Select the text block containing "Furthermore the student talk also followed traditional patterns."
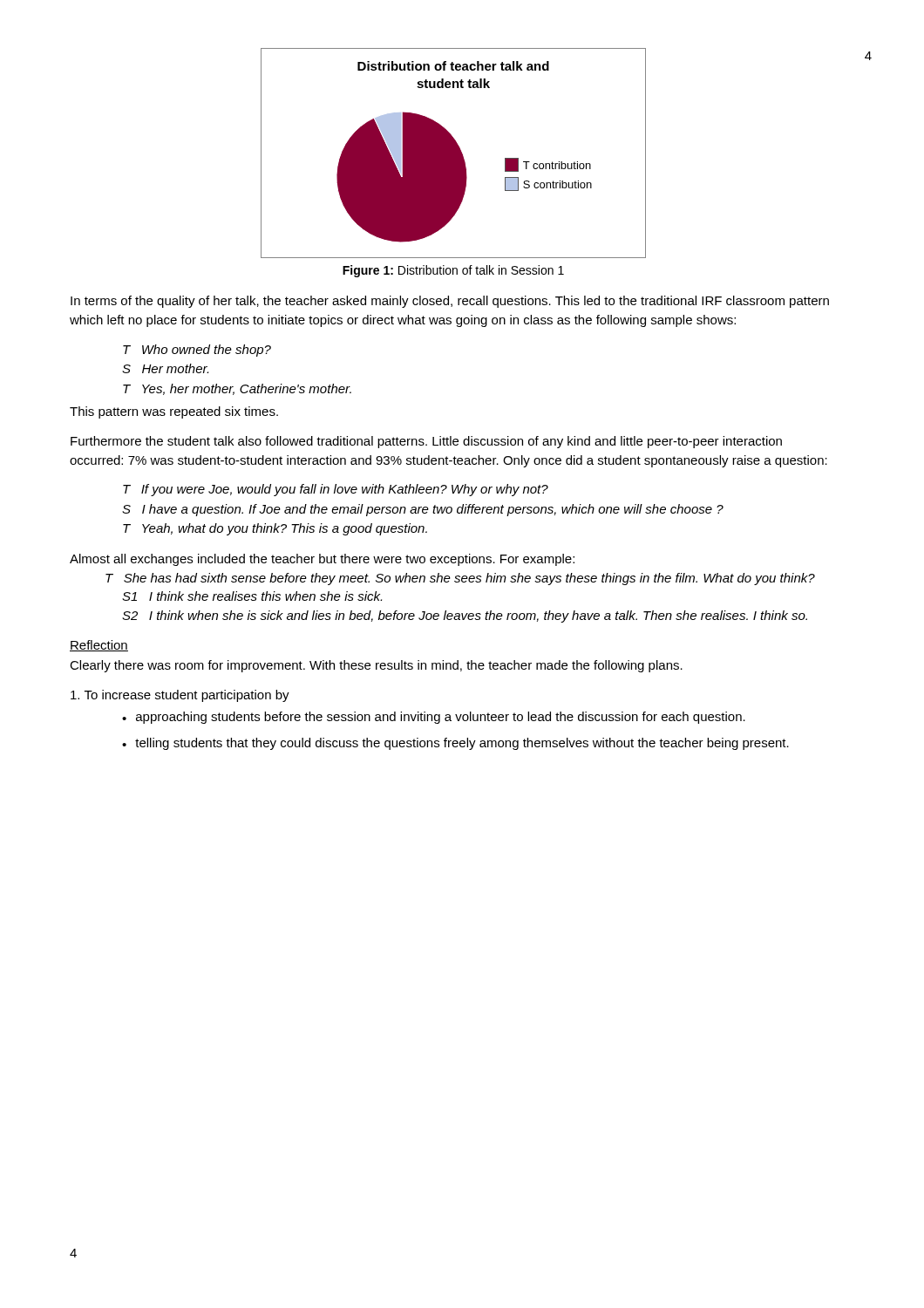Viewport: 924px width, 1308px height. tap(449, 450)
